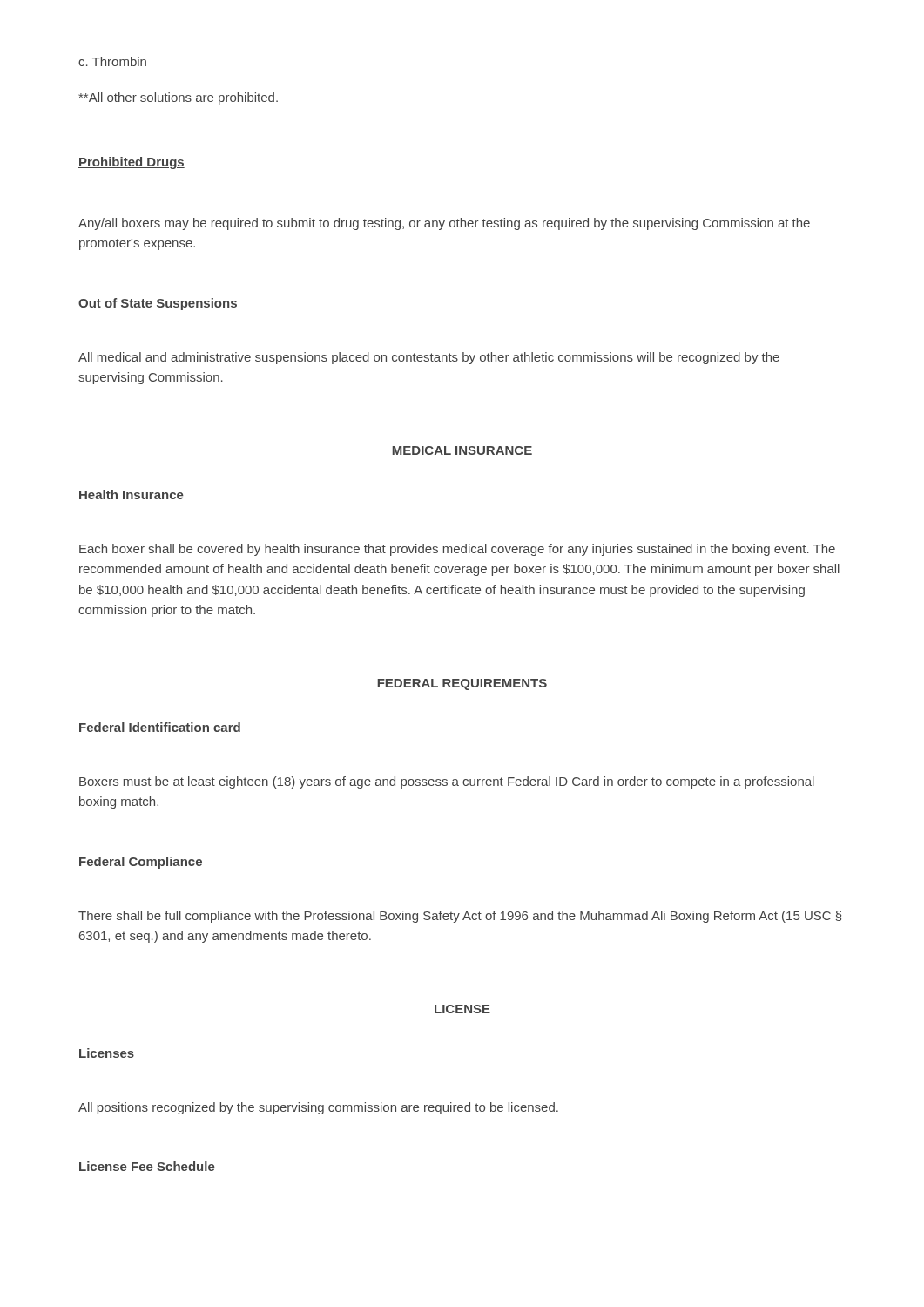Where is the passage that starts "All positions recognized by the supervising commission are"?
Viewport: 924px width, 1307px height.
tap(319, 1107)
